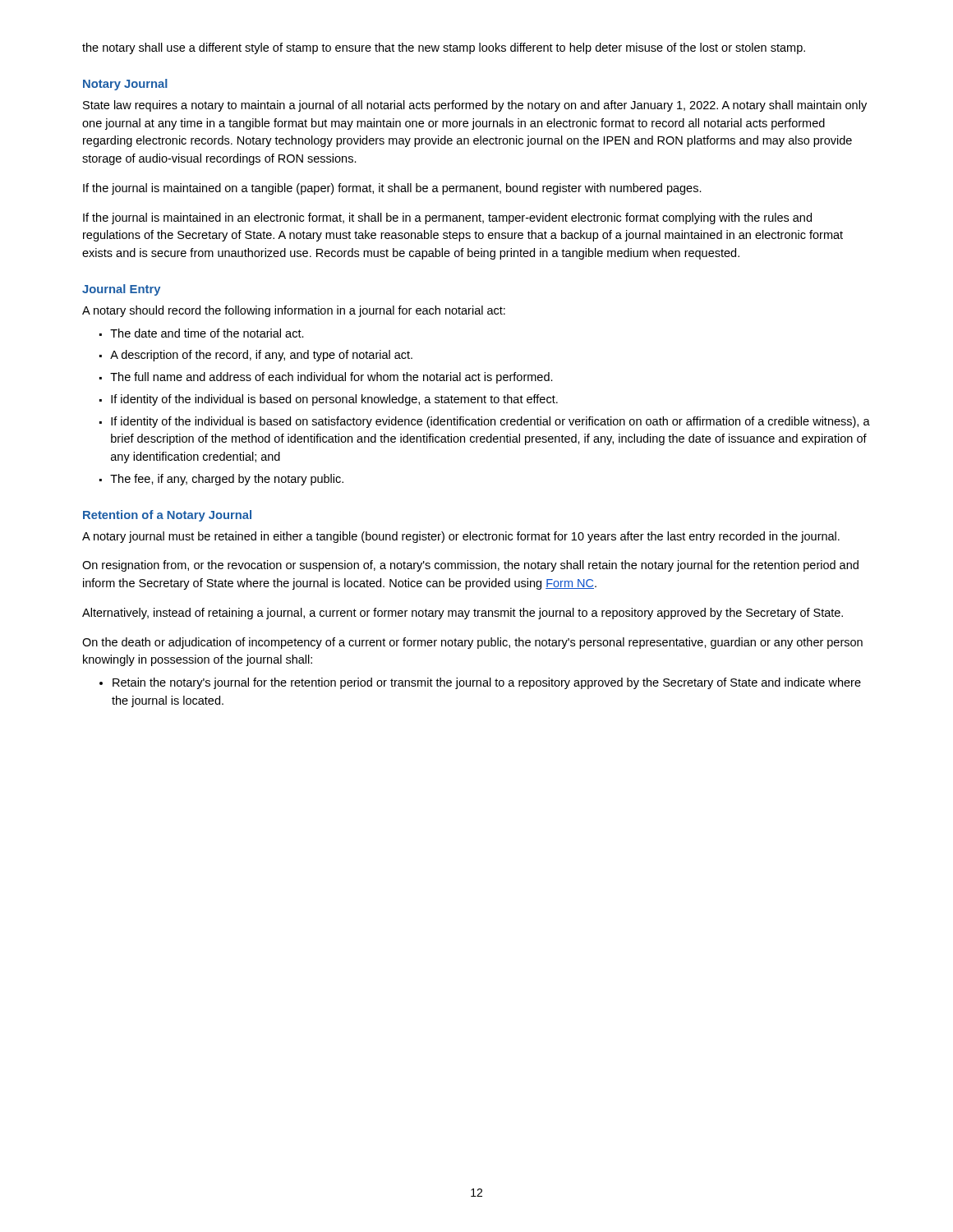
Task: Locate the block of text that opens with "Retain the notary's journal for the retention period"
Action: pos(486,691)
